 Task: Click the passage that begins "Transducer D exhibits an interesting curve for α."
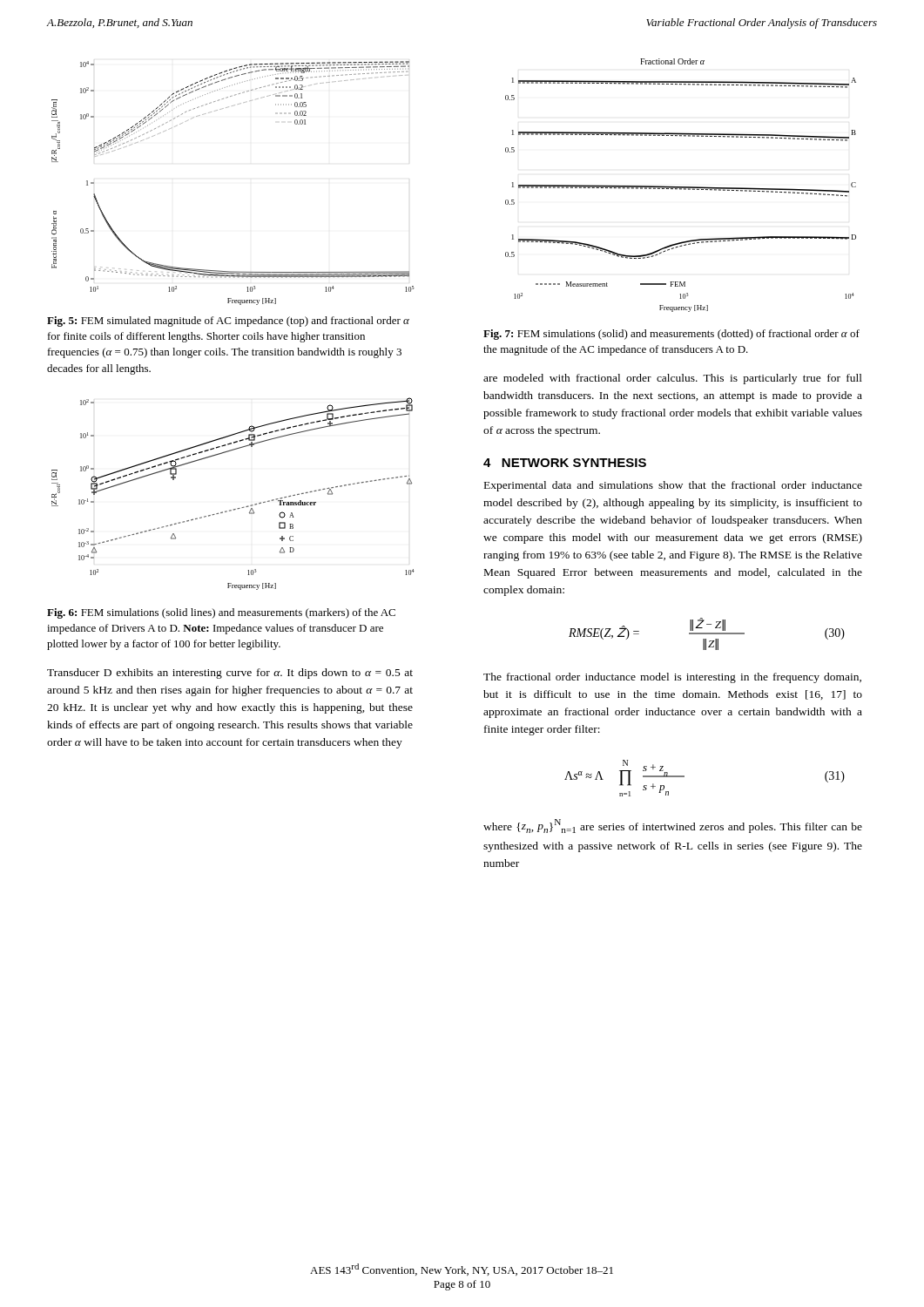coord(230,707)
